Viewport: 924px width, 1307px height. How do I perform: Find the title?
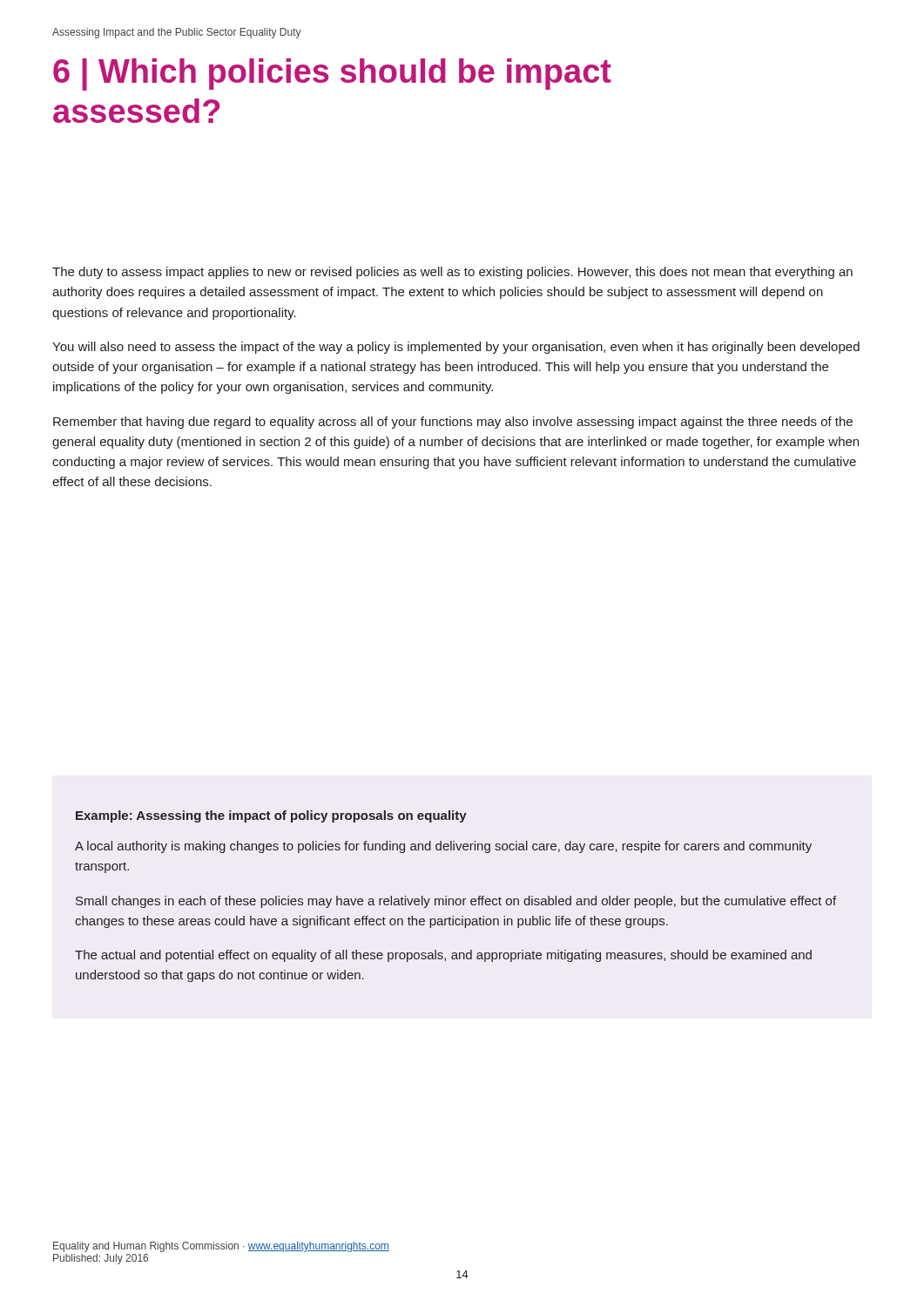(x=332, y=91)
